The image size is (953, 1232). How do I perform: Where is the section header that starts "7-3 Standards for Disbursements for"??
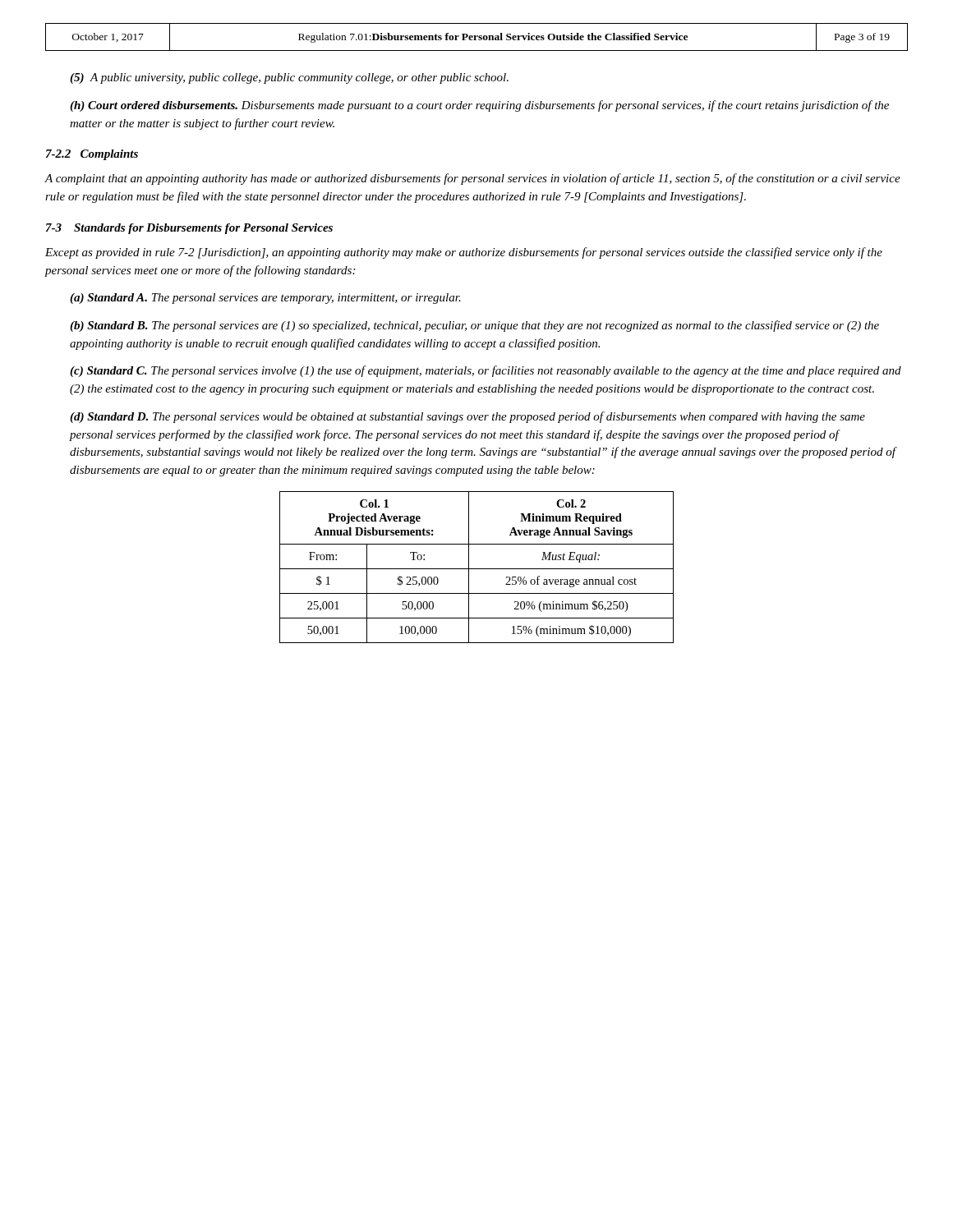pos(189,227)
